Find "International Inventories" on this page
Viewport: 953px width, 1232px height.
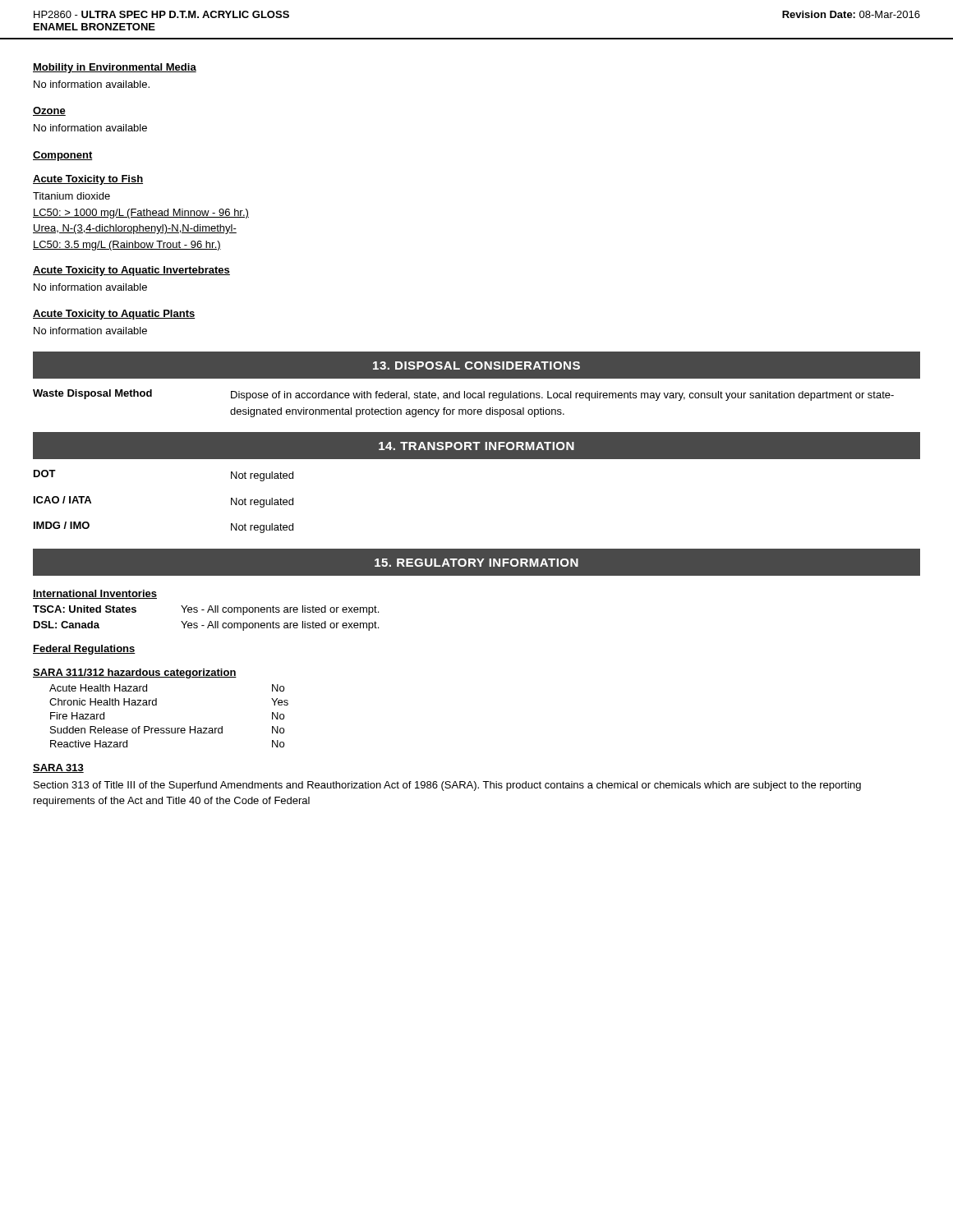click(95, 593)
